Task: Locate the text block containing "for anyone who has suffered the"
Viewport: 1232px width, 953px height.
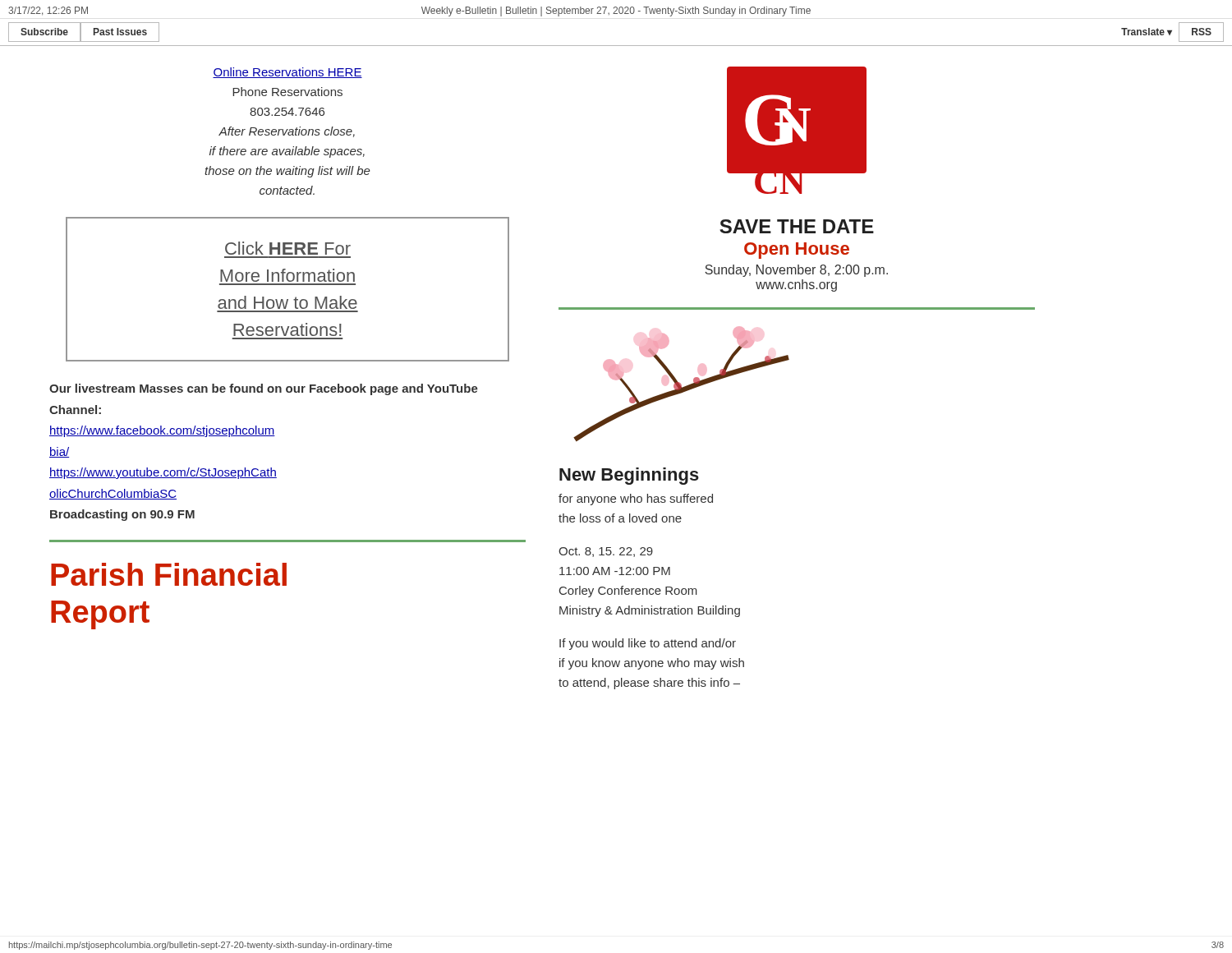Action: (x=636, y=508)
